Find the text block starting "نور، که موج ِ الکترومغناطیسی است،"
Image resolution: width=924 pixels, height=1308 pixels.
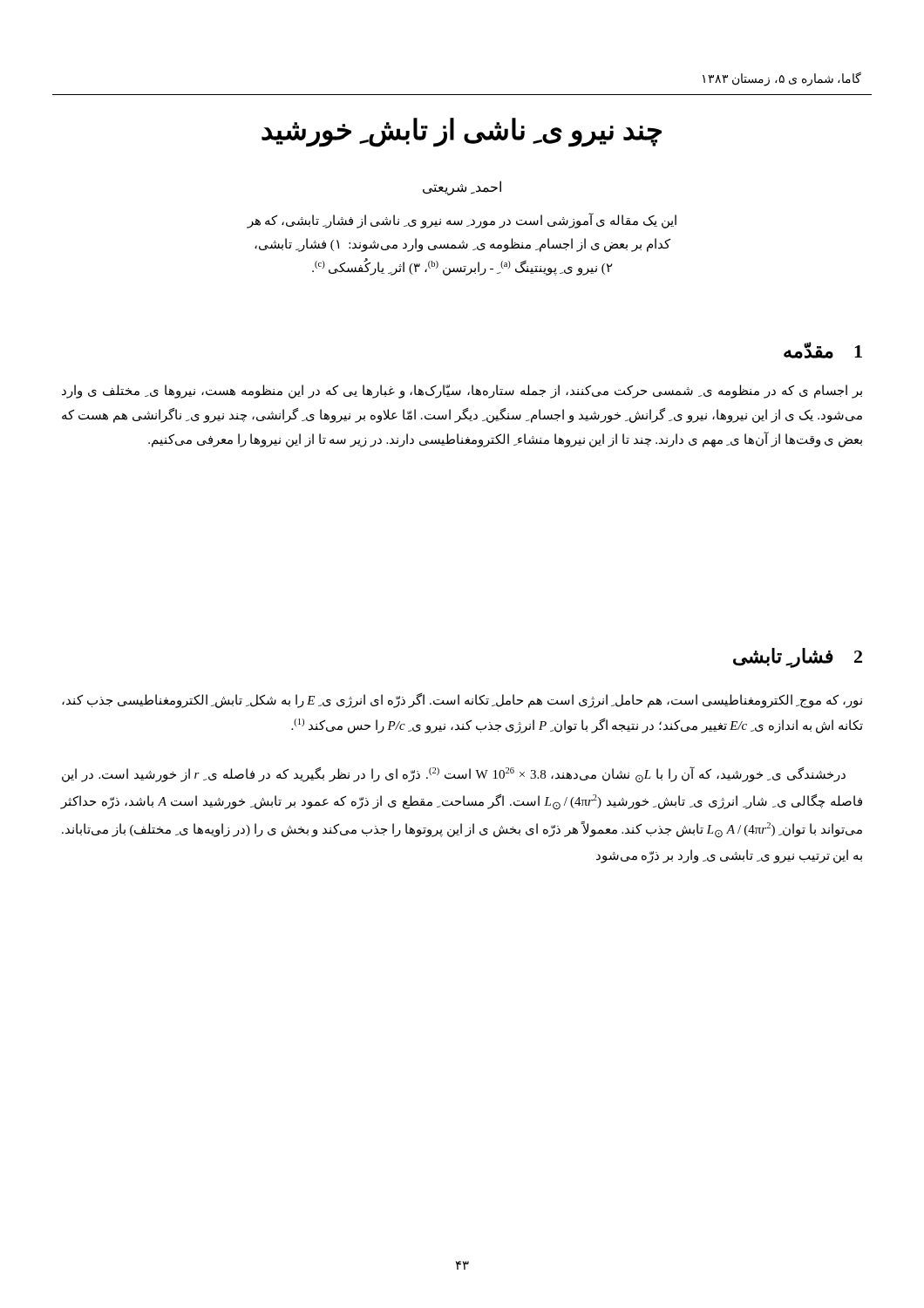coord(462,778)
